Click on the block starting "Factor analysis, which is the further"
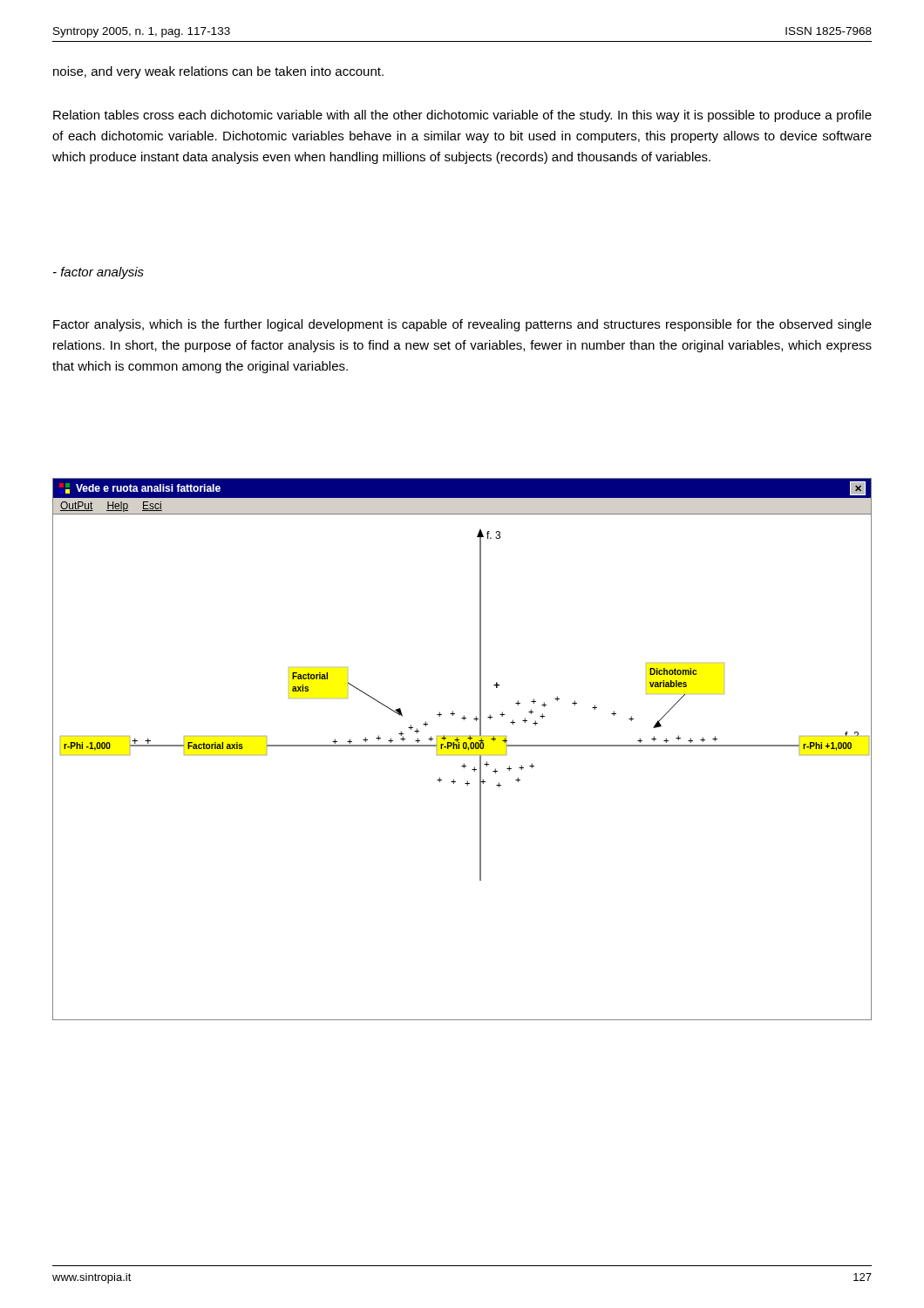Viewport: 924px width, 1308px height. click(462, 345)
